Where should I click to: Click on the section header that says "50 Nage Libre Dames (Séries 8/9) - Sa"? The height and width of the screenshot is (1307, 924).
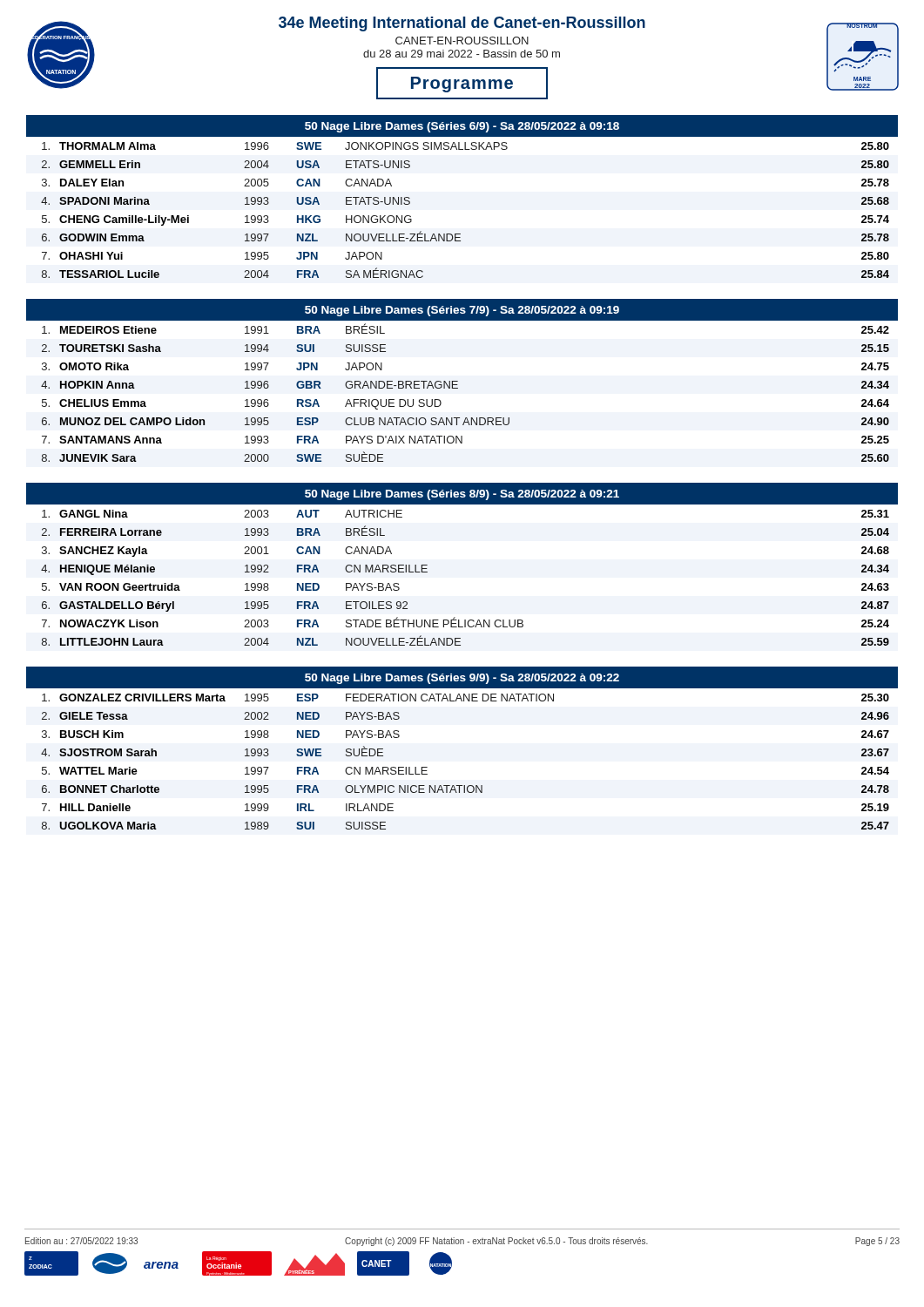point(462,494)
